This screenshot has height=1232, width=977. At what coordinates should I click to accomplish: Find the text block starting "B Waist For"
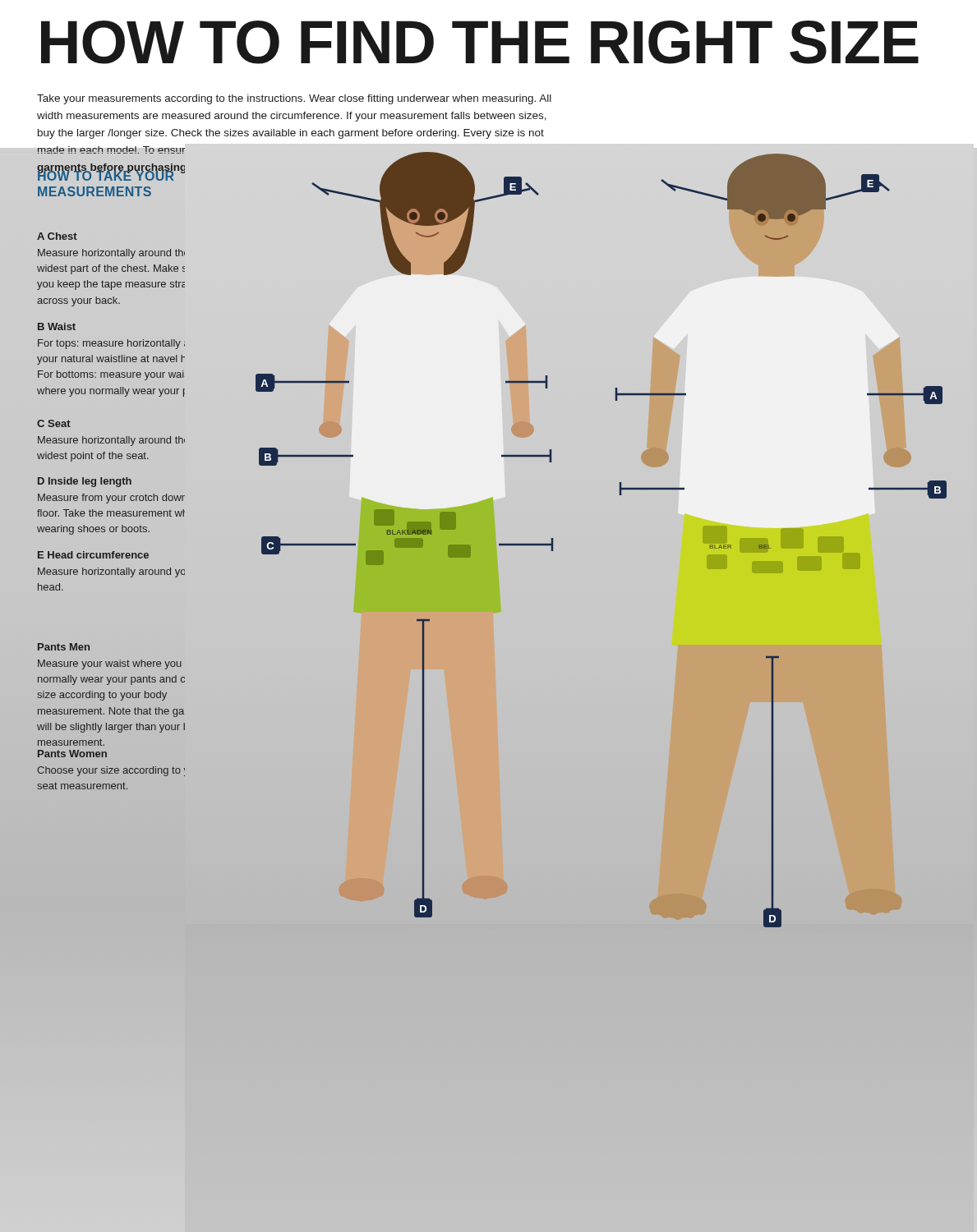(127, 359)
